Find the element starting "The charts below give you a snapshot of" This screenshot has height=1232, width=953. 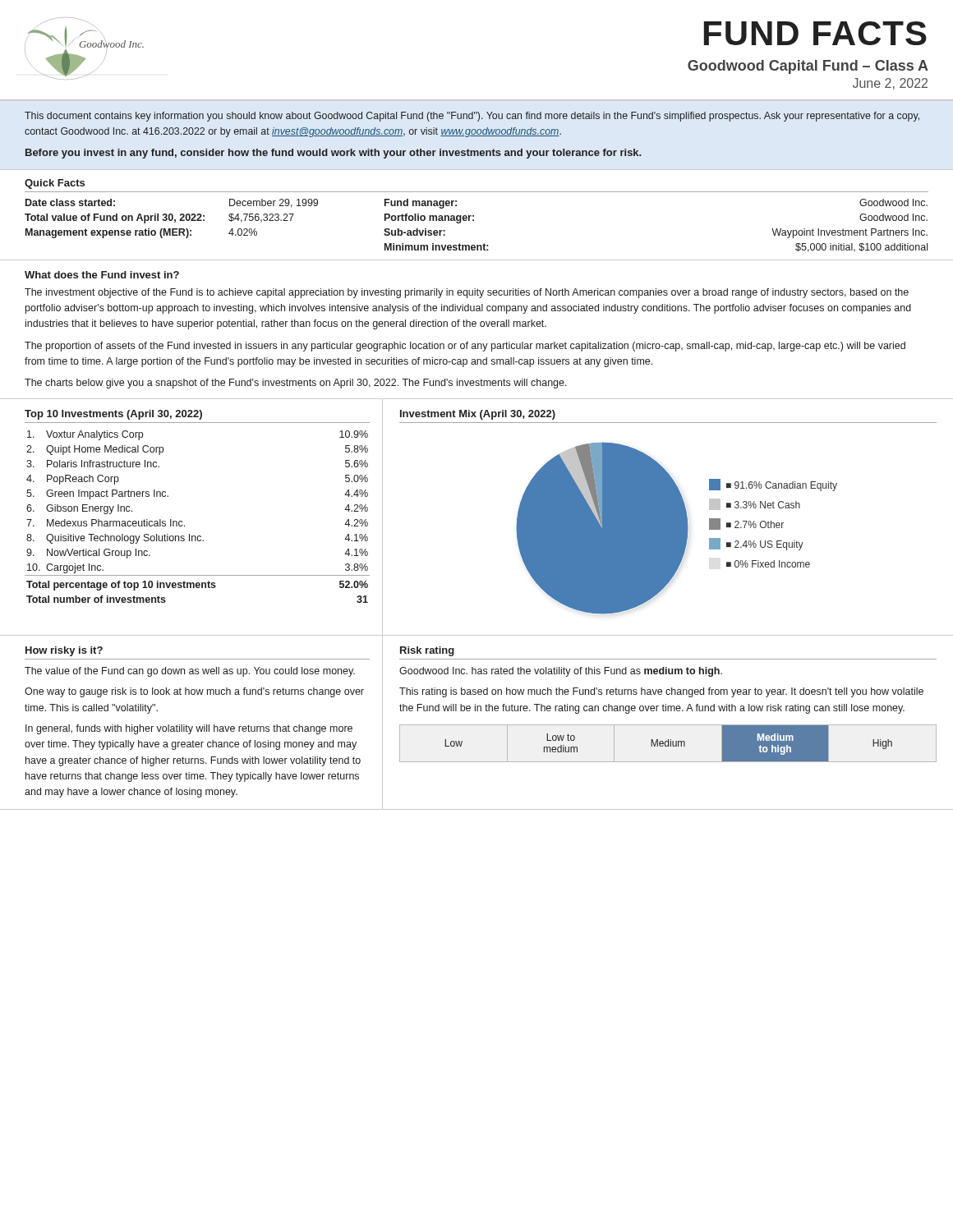pyautogui.click(x=296, y=383)
